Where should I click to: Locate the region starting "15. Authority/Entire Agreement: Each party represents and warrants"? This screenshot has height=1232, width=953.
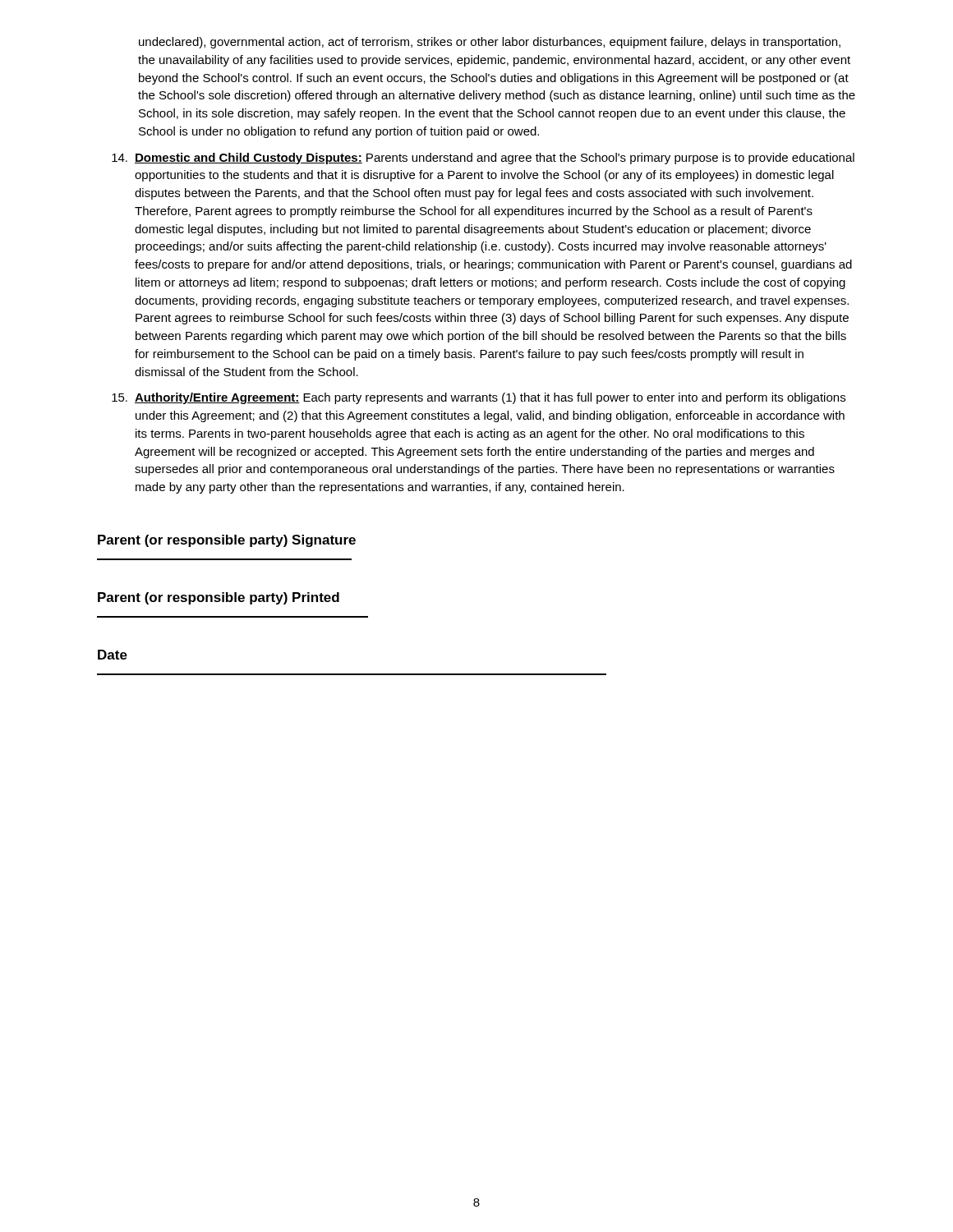(476, 442)
